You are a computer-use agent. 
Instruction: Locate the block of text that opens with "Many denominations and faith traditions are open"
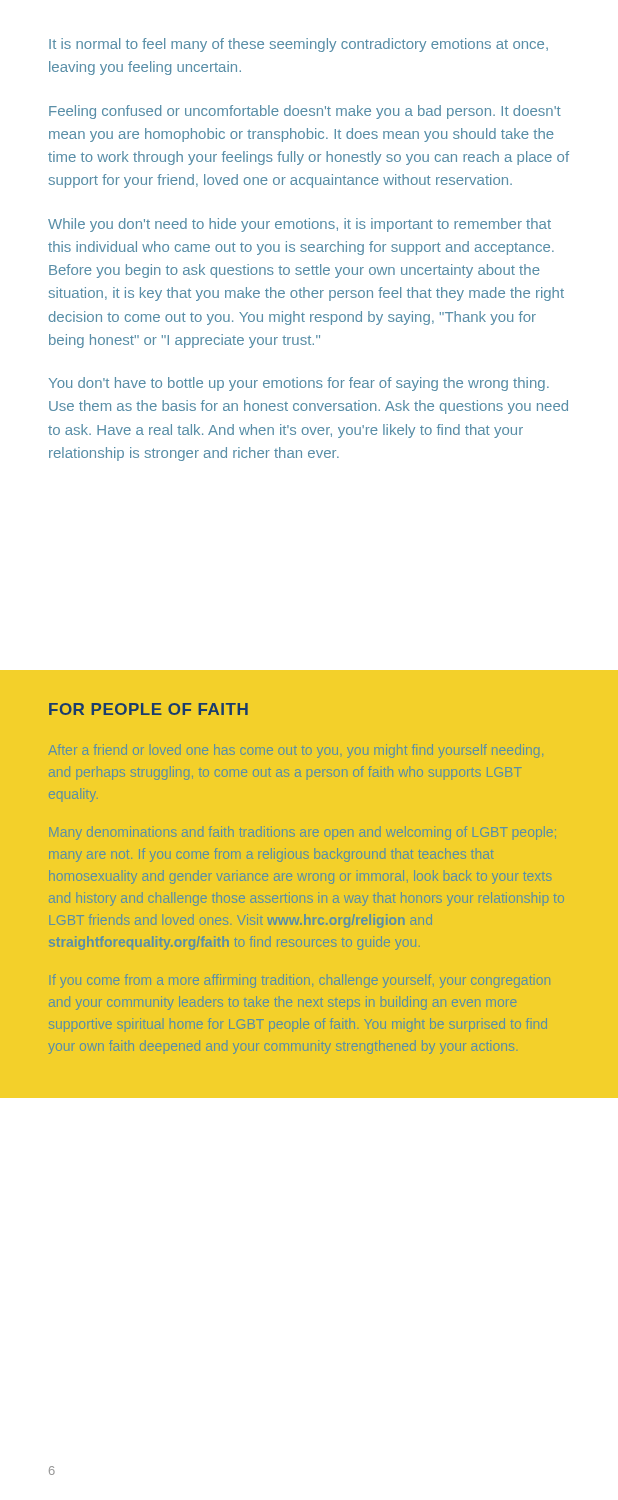pos(306,887)
